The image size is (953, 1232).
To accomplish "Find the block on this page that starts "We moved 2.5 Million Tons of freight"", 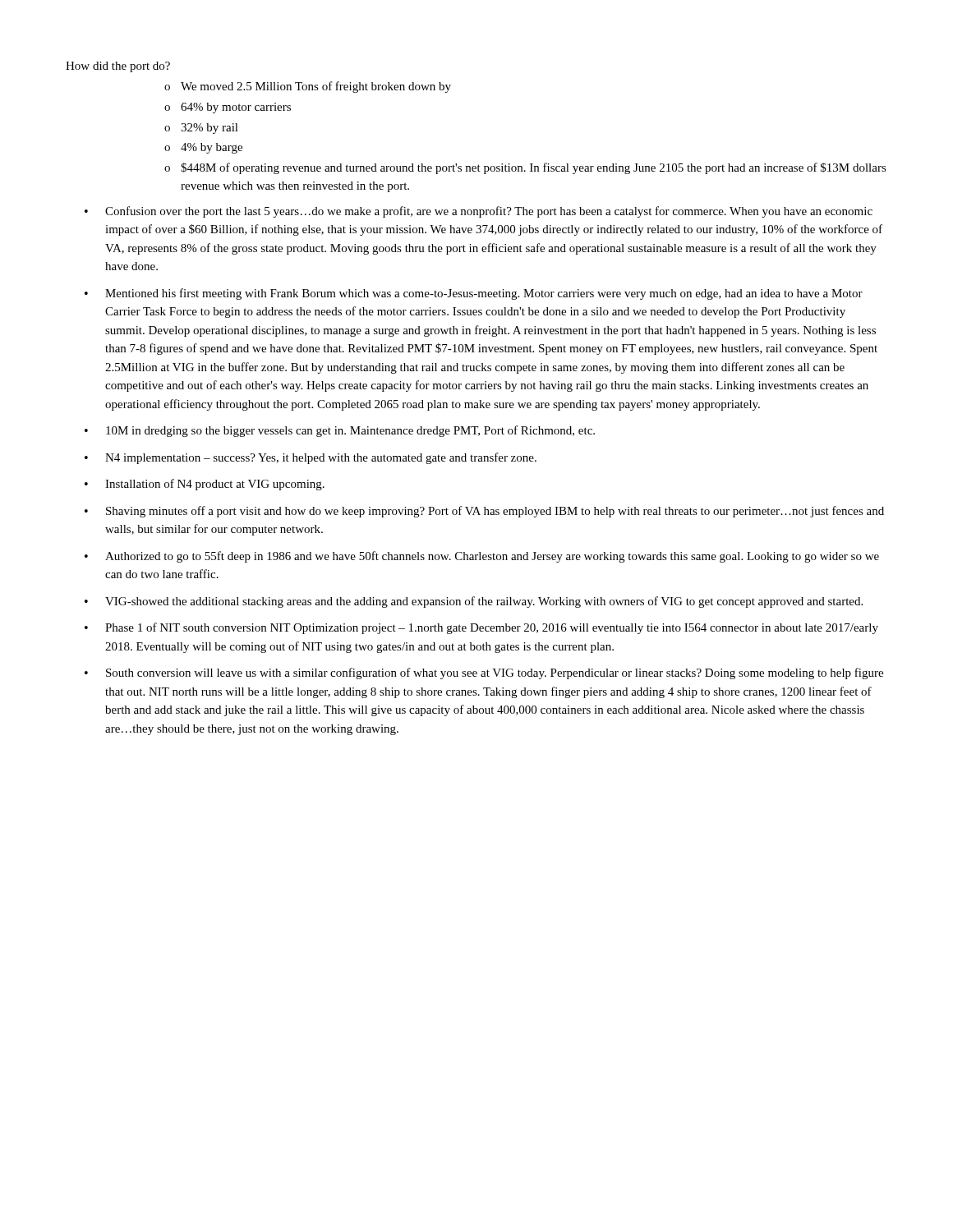I will click(316, 86).
